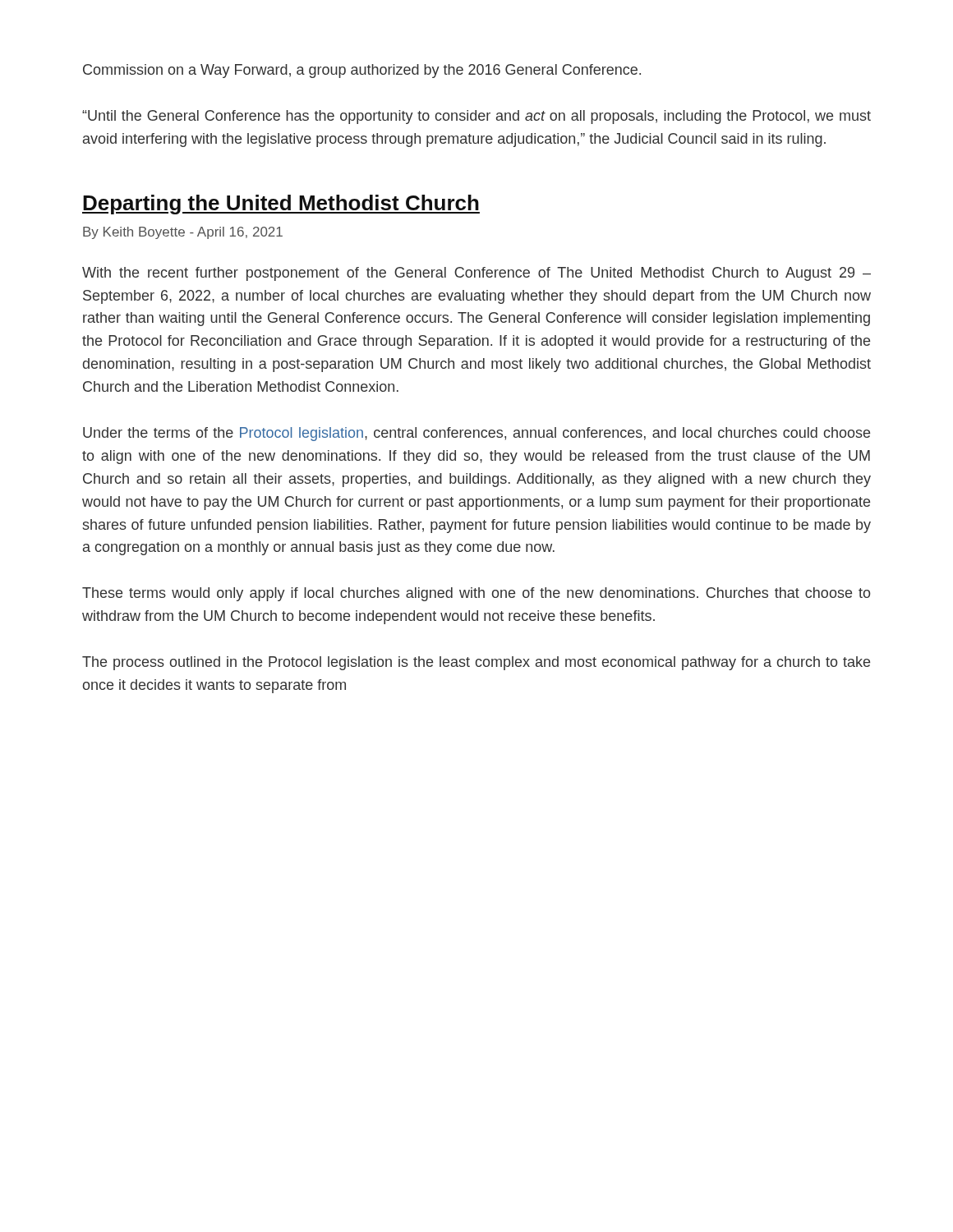
Task: Where is the passage that starts "These terms would only apply if local churches"?
Action: pos(476,605)
